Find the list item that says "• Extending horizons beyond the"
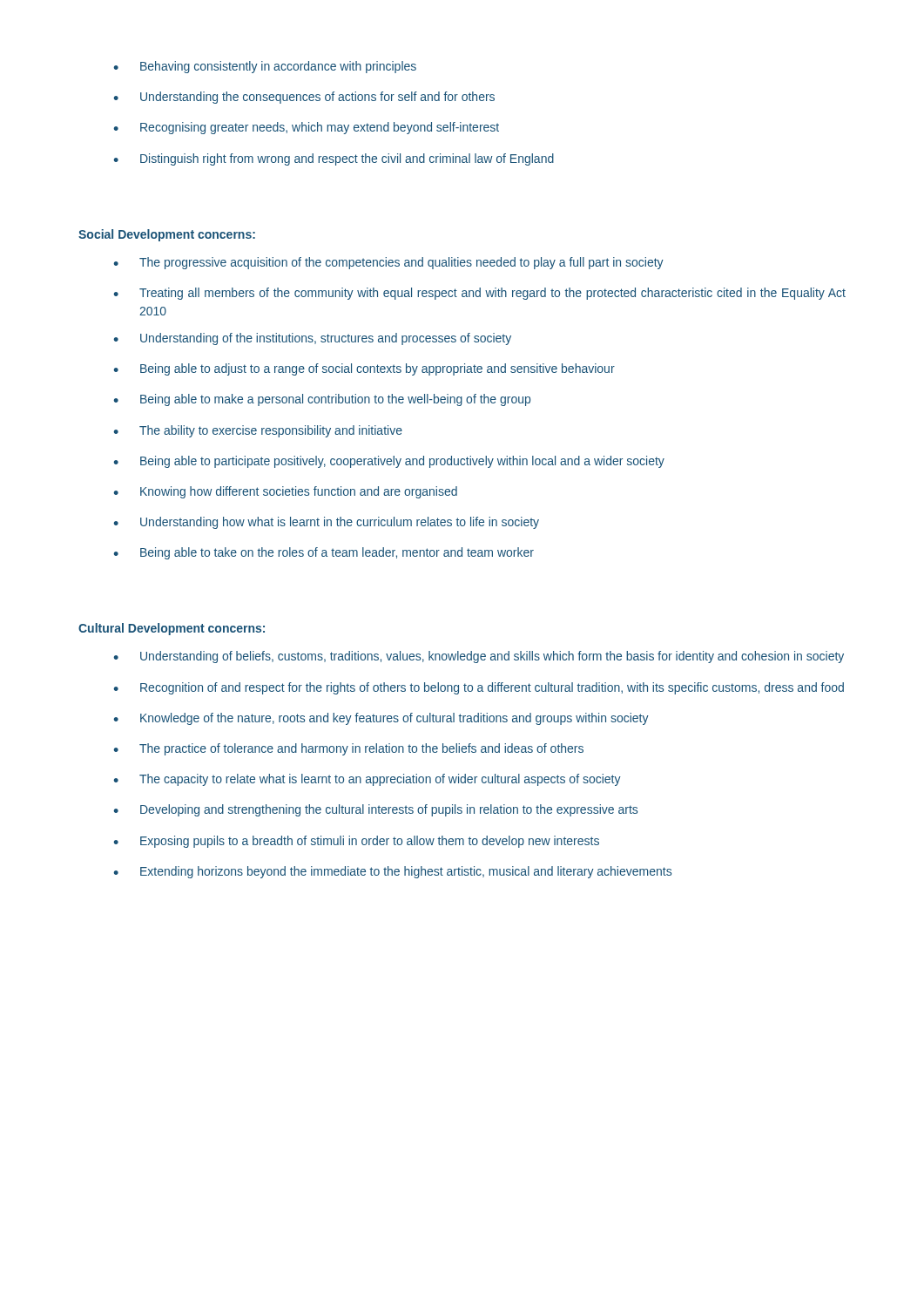 point(479,873)
